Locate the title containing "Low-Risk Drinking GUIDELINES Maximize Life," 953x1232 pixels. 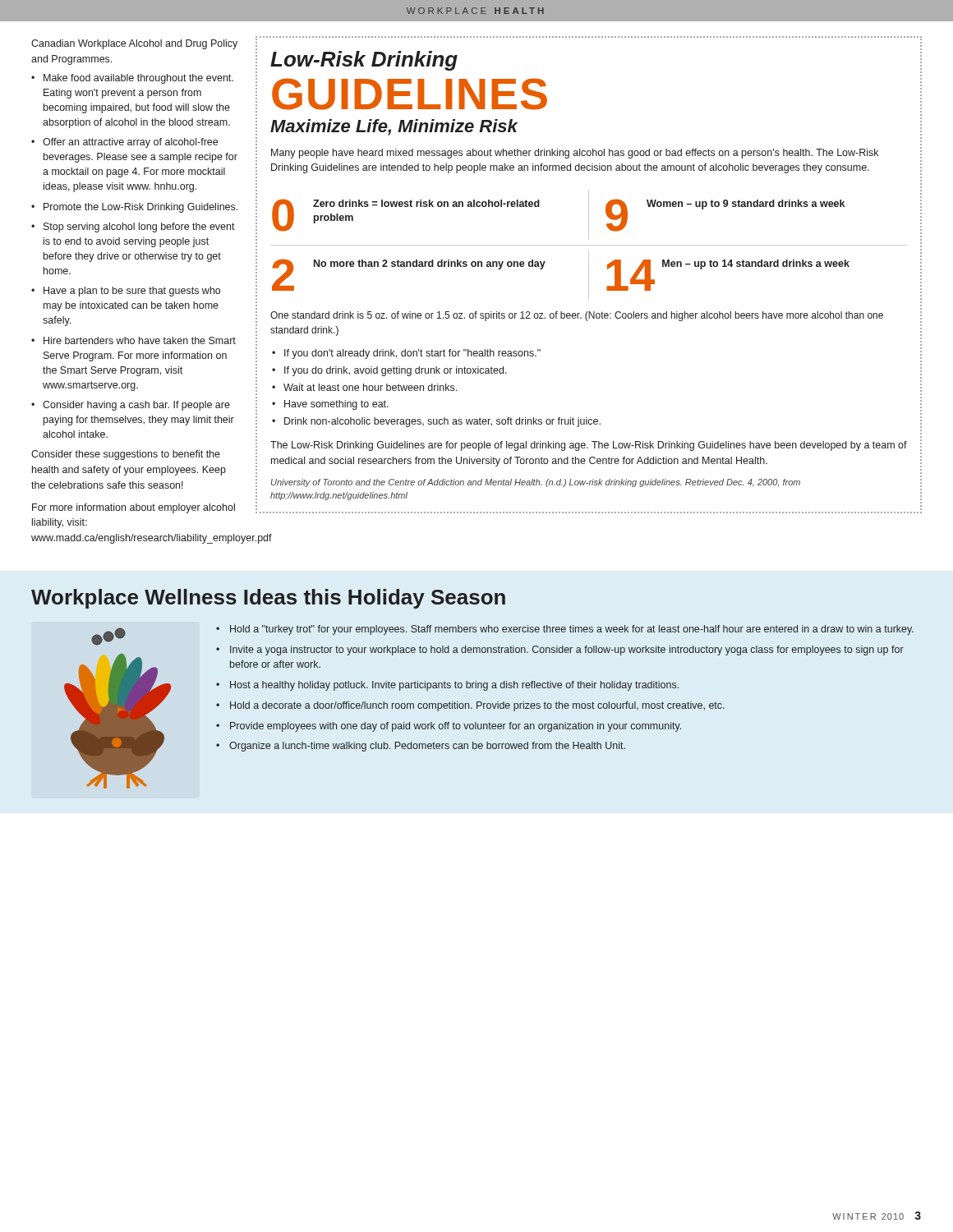click(x=364, y=61)
